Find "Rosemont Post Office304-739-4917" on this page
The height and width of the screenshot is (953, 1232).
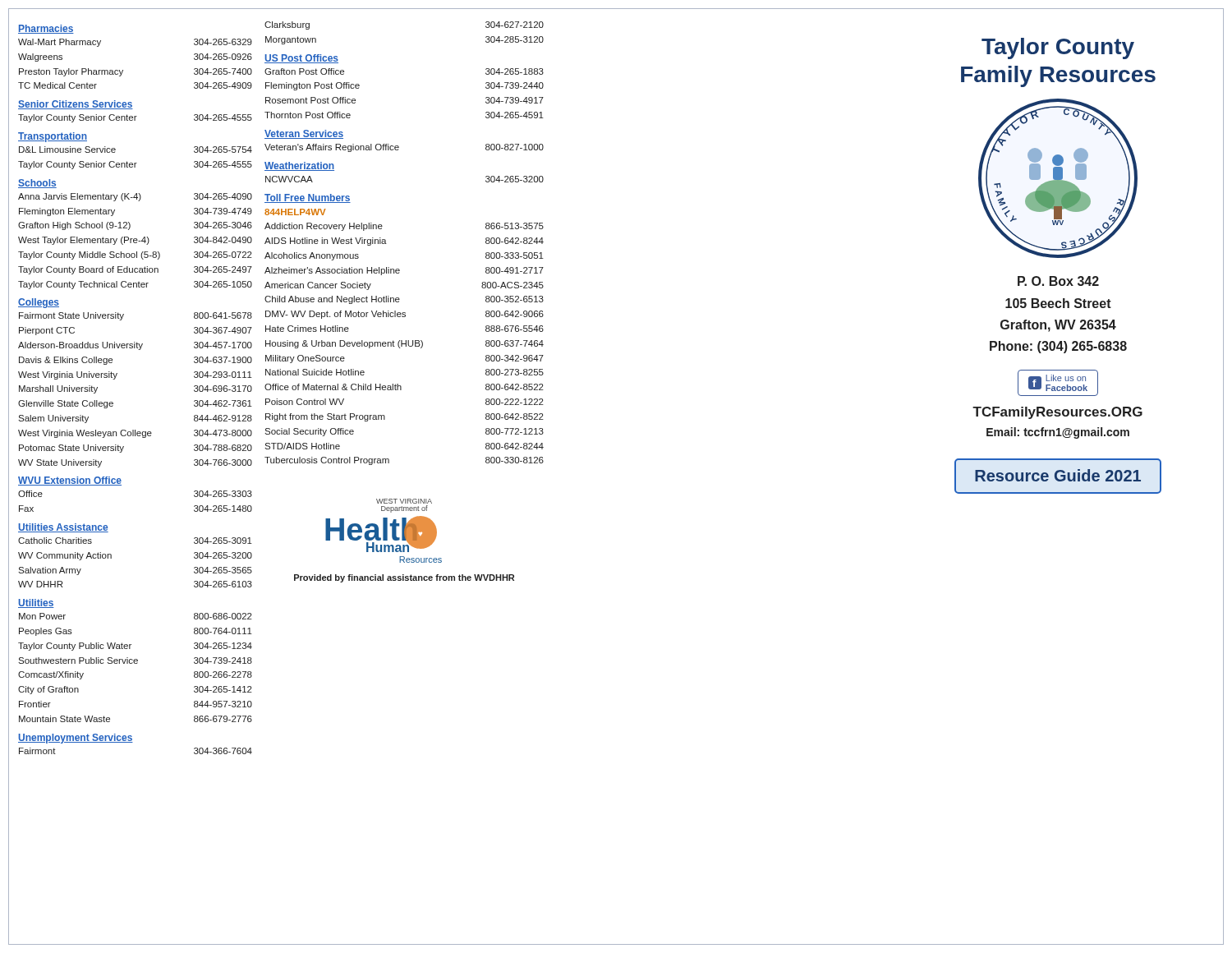pyautogui.click(x=316, y=100)
